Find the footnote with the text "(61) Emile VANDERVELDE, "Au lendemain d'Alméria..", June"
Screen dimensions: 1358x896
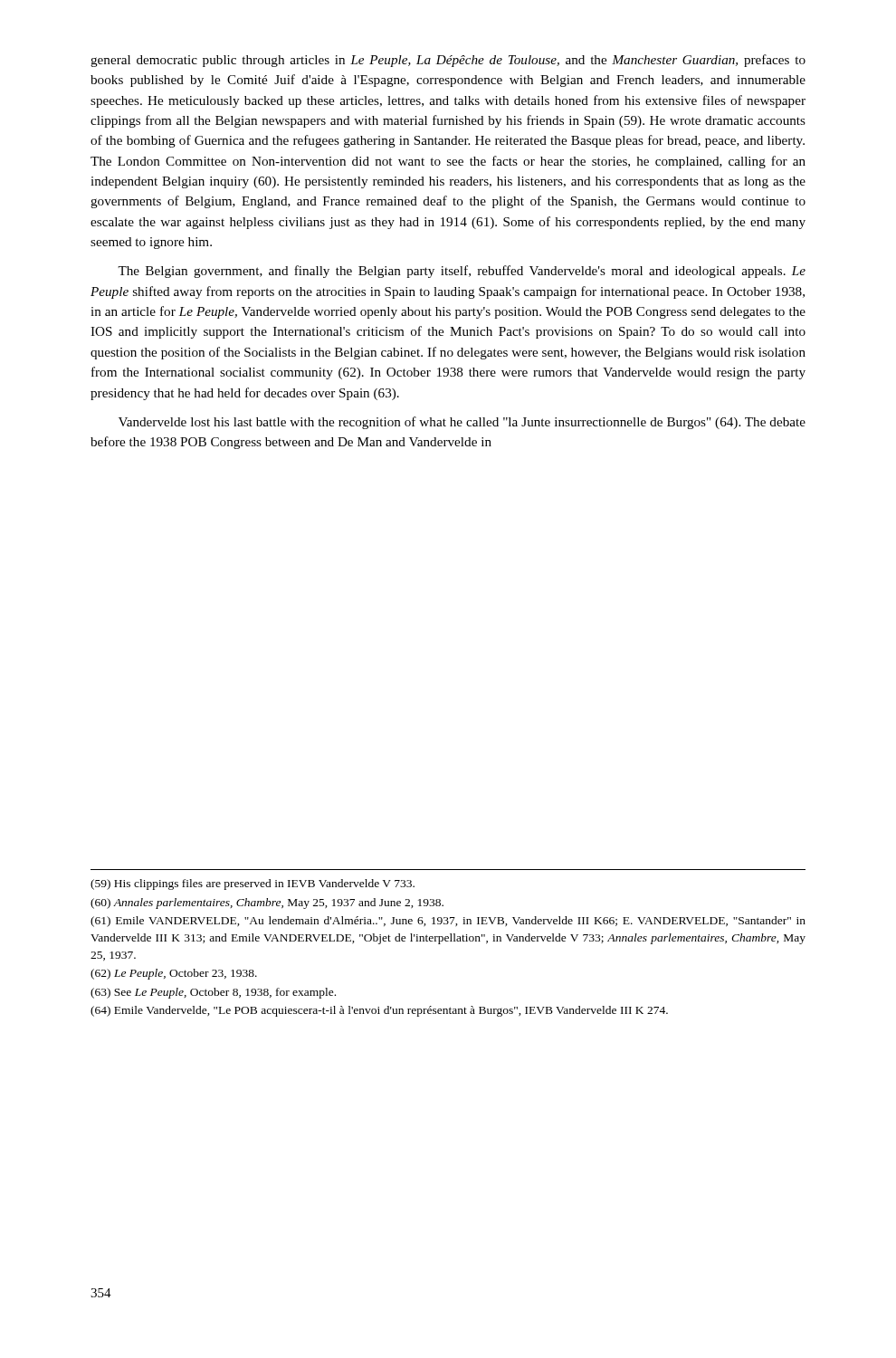click(x=448, y=937)
